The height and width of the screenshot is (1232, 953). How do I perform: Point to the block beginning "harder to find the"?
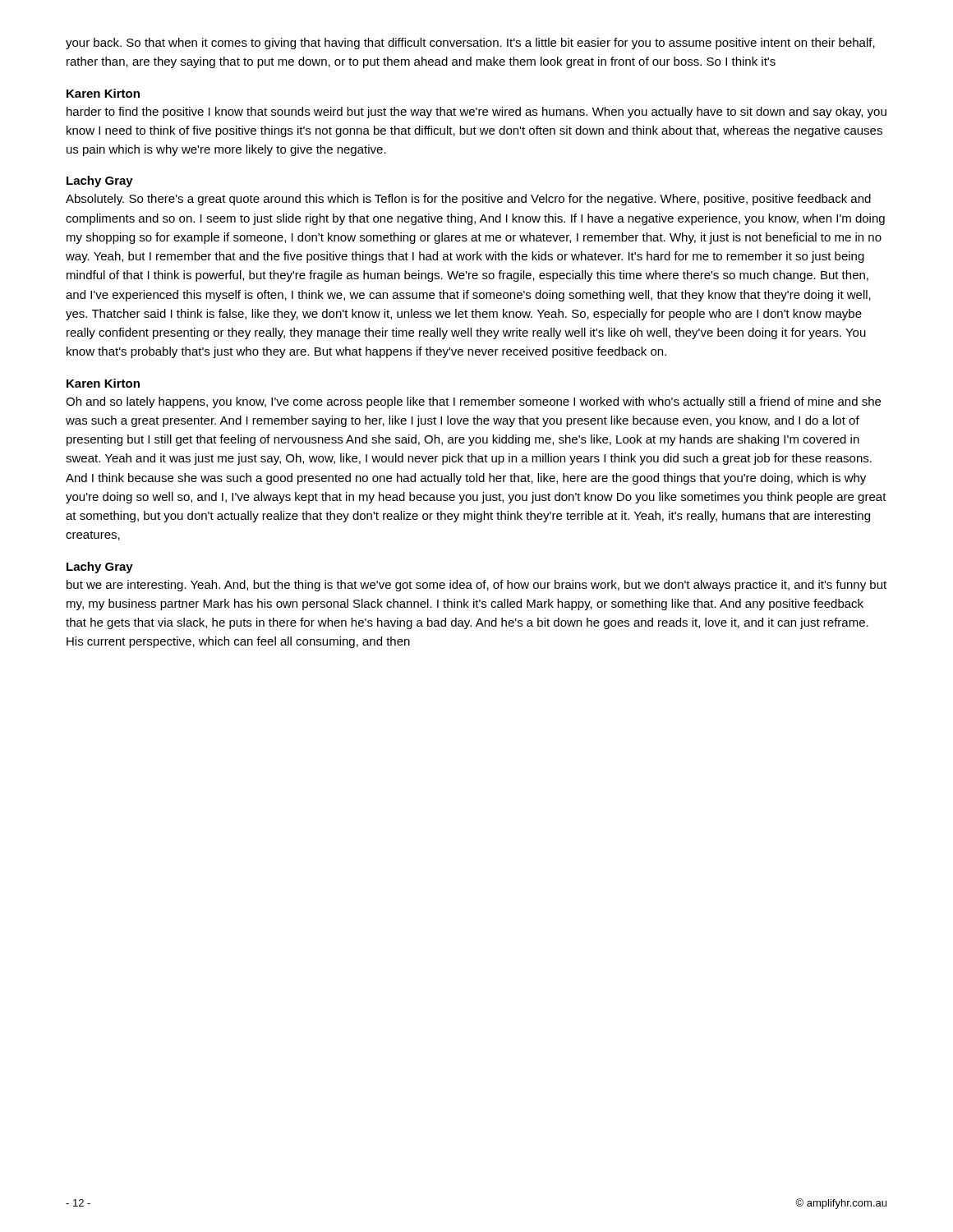476,130
